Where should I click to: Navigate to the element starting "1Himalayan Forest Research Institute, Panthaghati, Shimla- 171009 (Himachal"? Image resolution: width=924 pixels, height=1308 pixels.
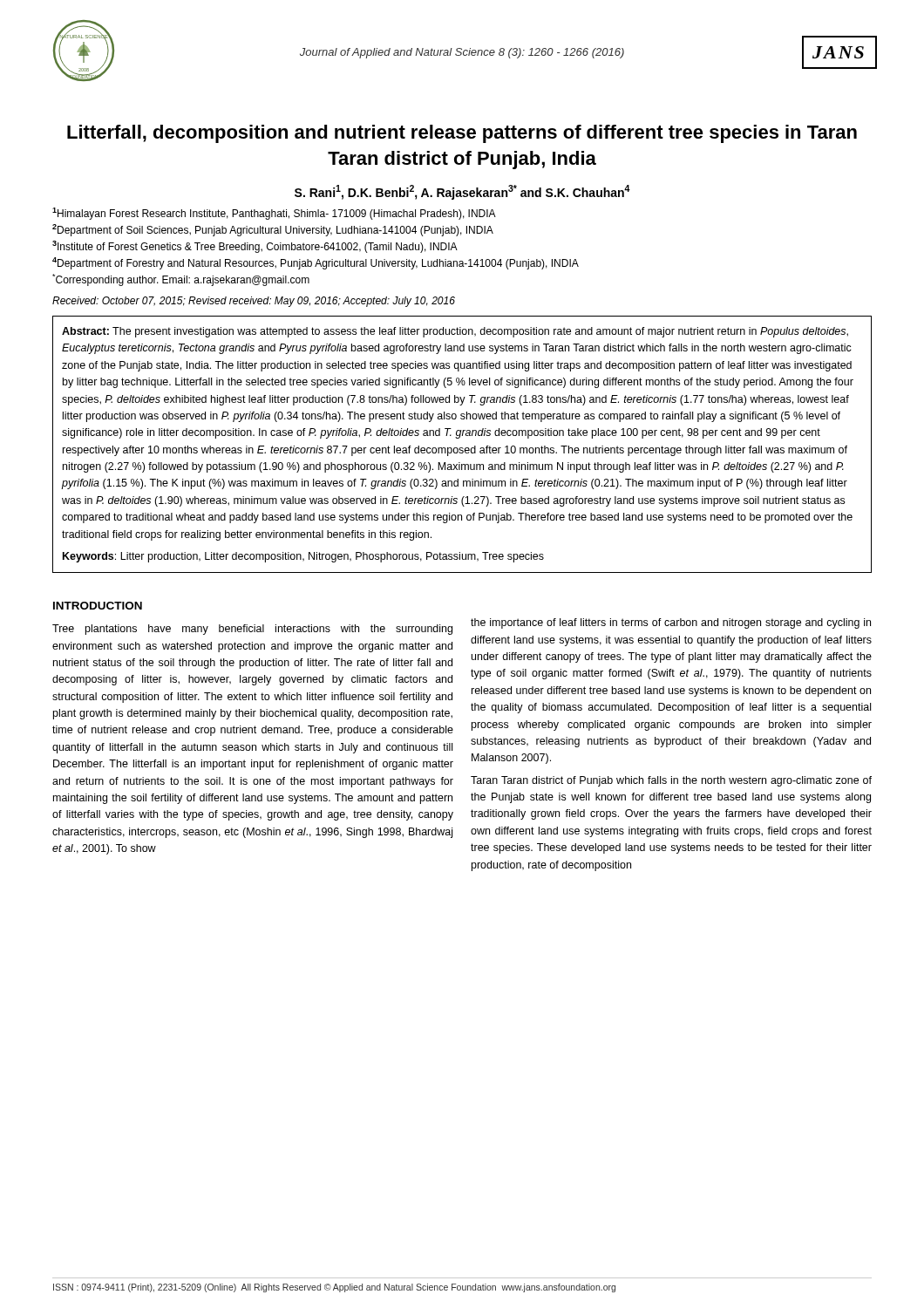(x=462, y=246)
